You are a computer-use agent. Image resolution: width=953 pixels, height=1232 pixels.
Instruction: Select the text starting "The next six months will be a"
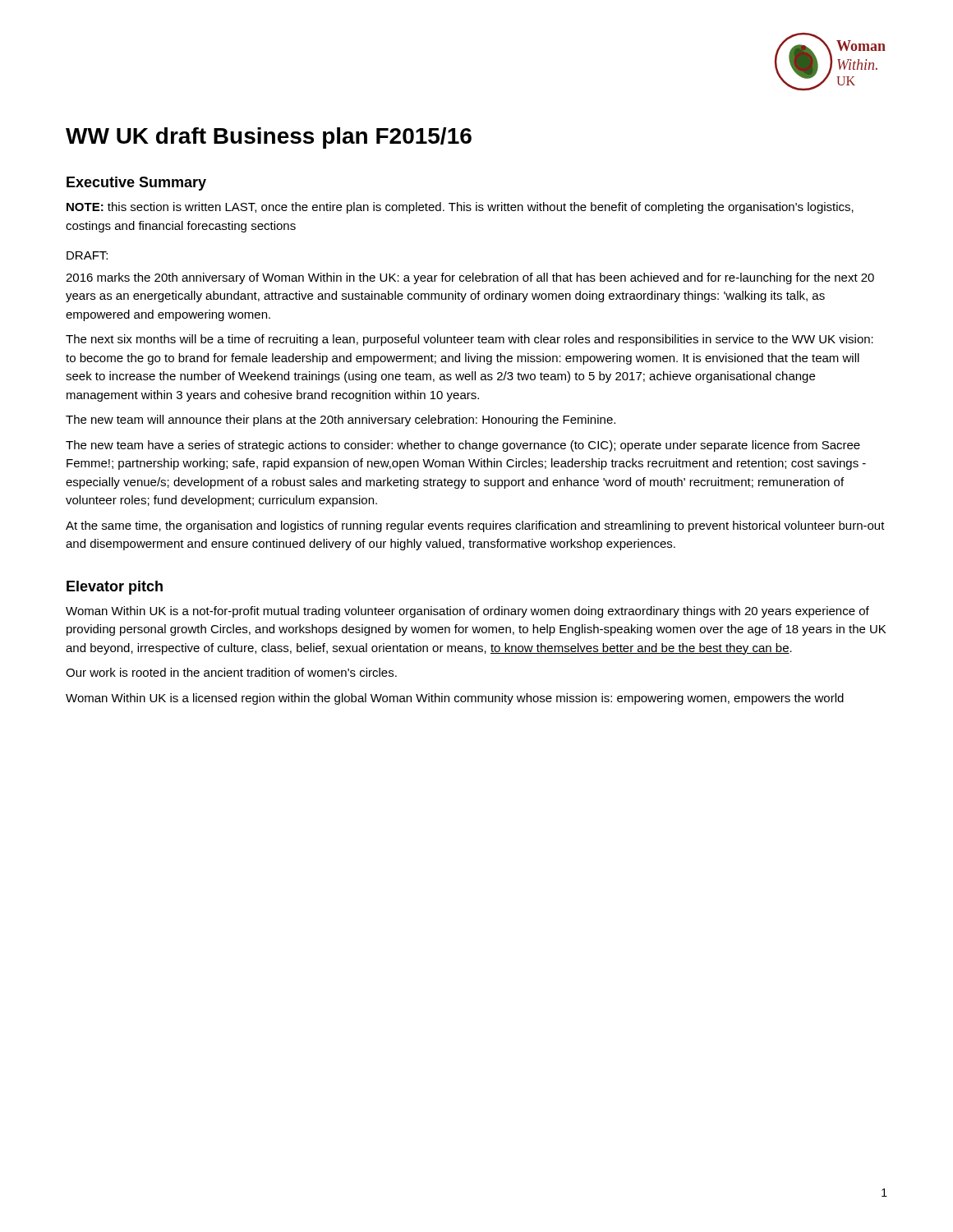pyautogui.click(x=470, y=367)
